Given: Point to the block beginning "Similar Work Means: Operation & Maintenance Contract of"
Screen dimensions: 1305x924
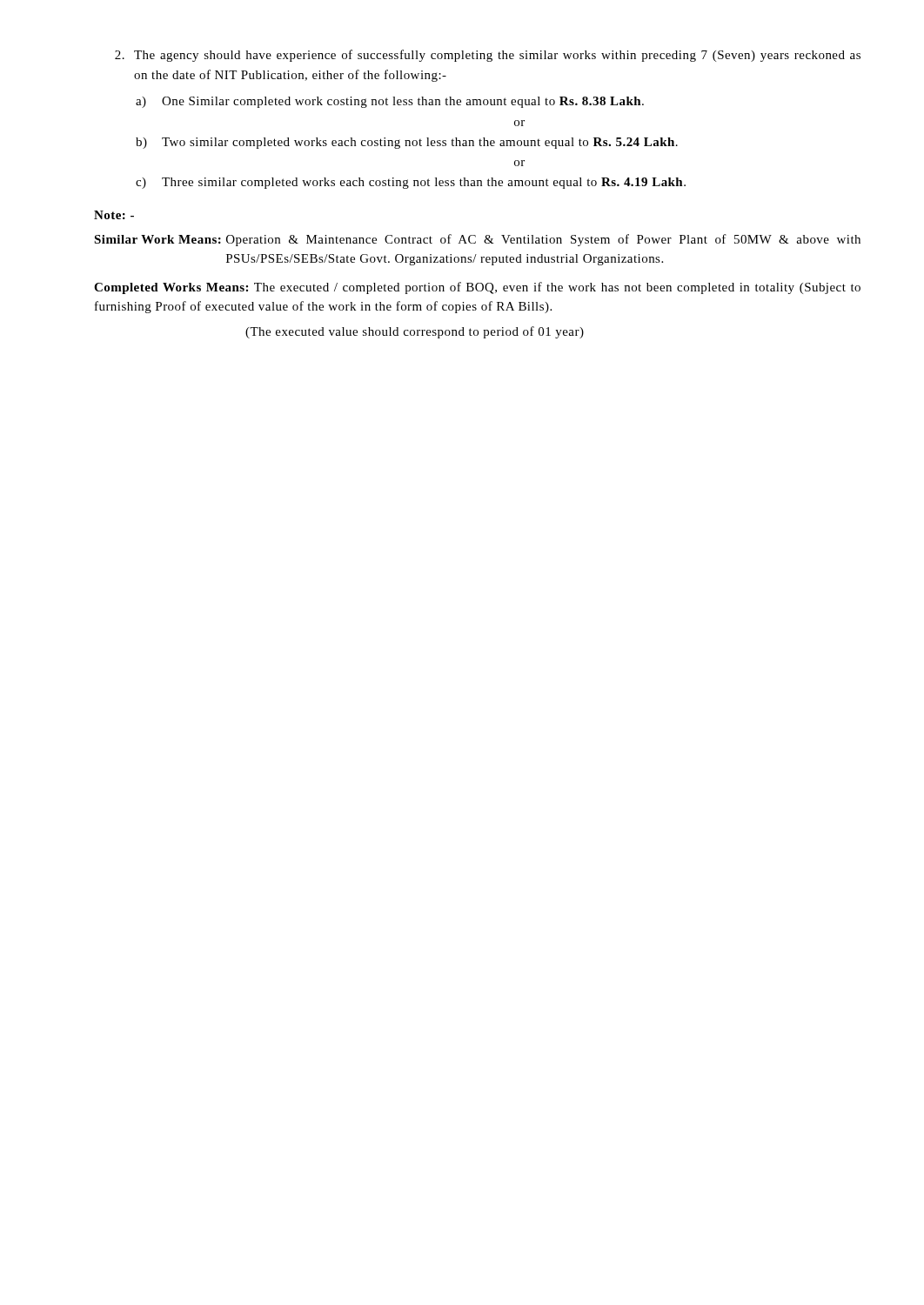Looking at the screenshot, I should coord(478,249).
